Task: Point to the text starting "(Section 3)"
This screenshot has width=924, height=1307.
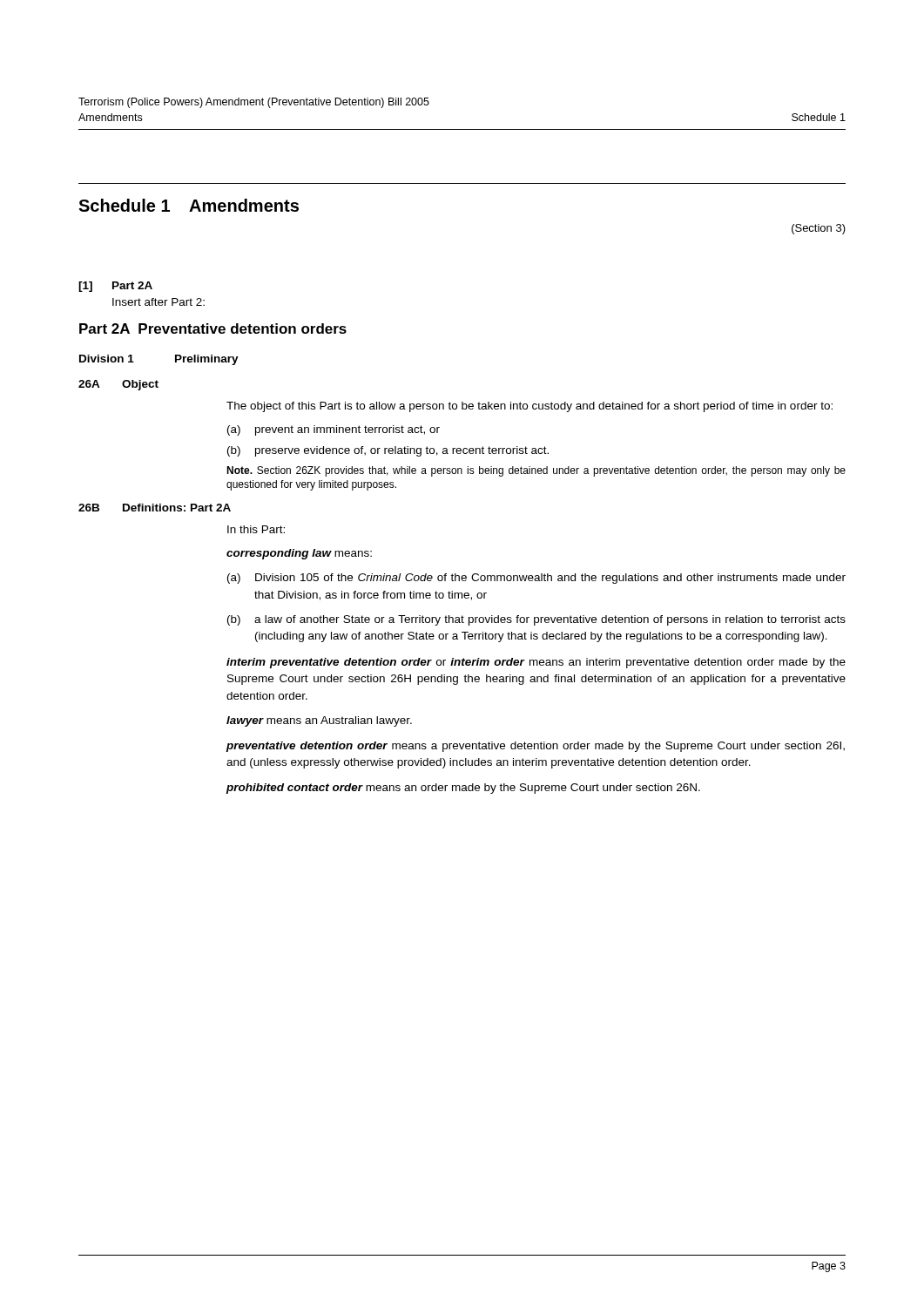Action: pos(818,228)
